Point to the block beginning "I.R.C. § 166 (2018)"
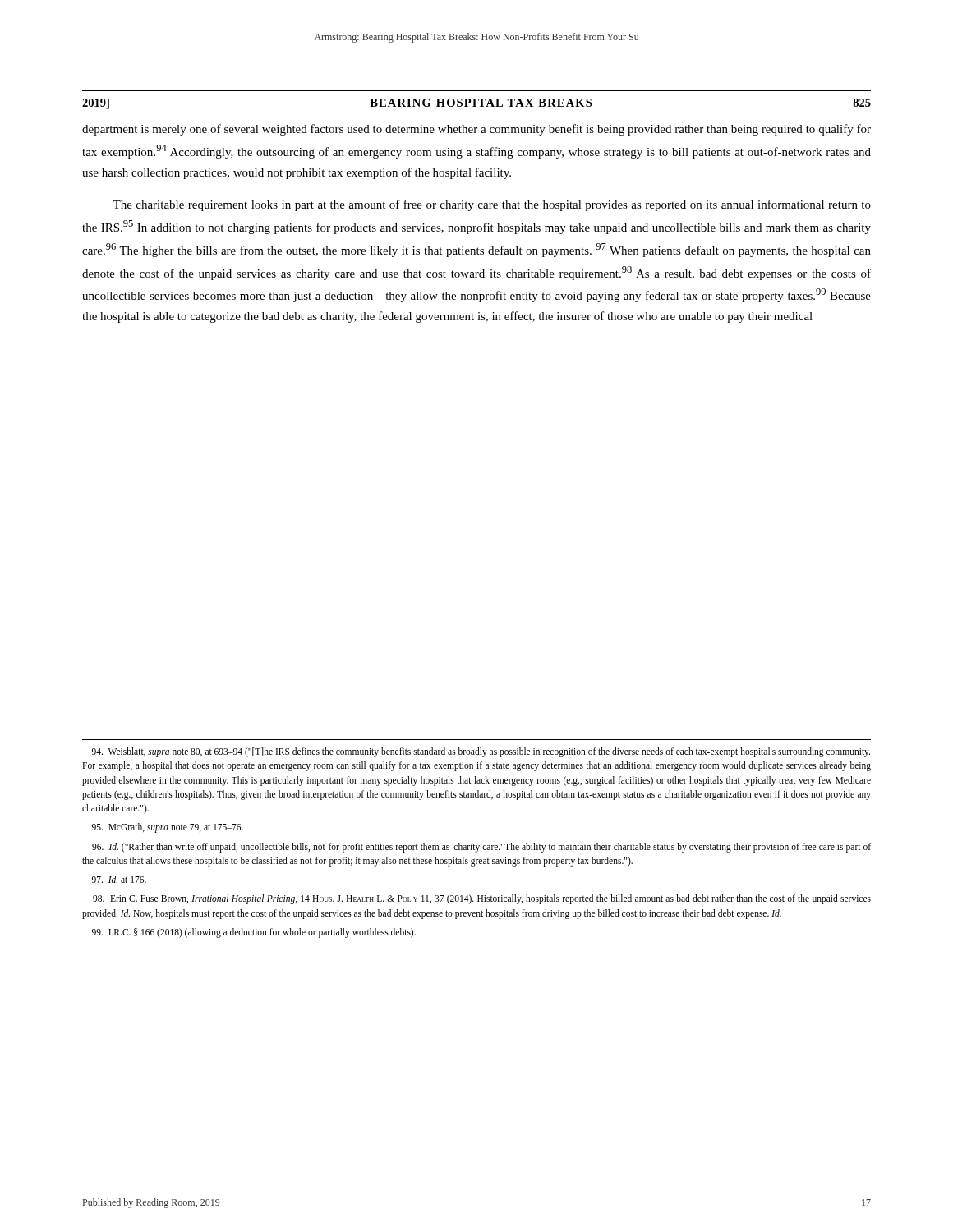Viewport: 953px width, 1232px height. click(249, 932)
